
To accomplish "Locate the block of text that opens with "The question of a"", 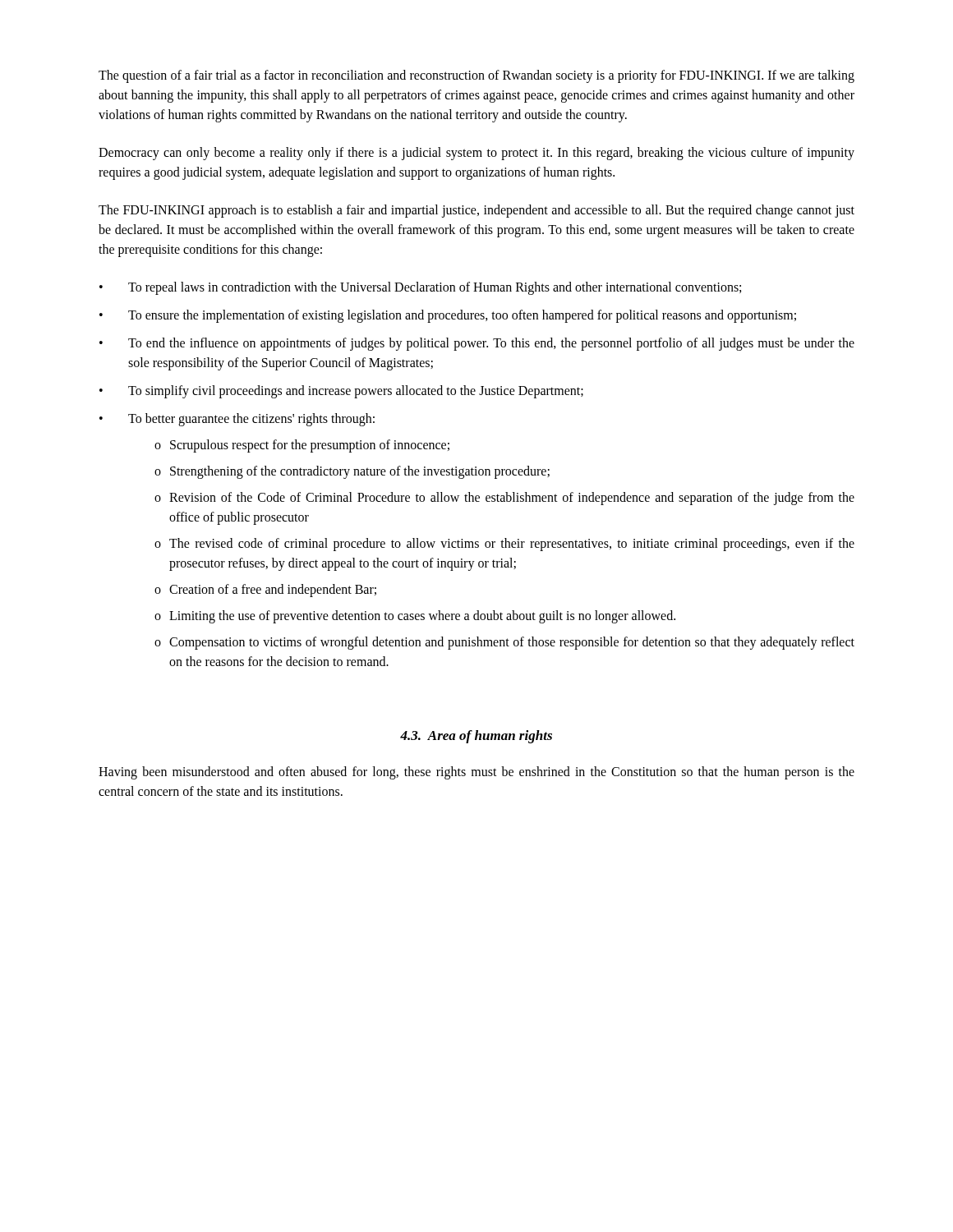I will pyautogui.click(x=476, y=95).
